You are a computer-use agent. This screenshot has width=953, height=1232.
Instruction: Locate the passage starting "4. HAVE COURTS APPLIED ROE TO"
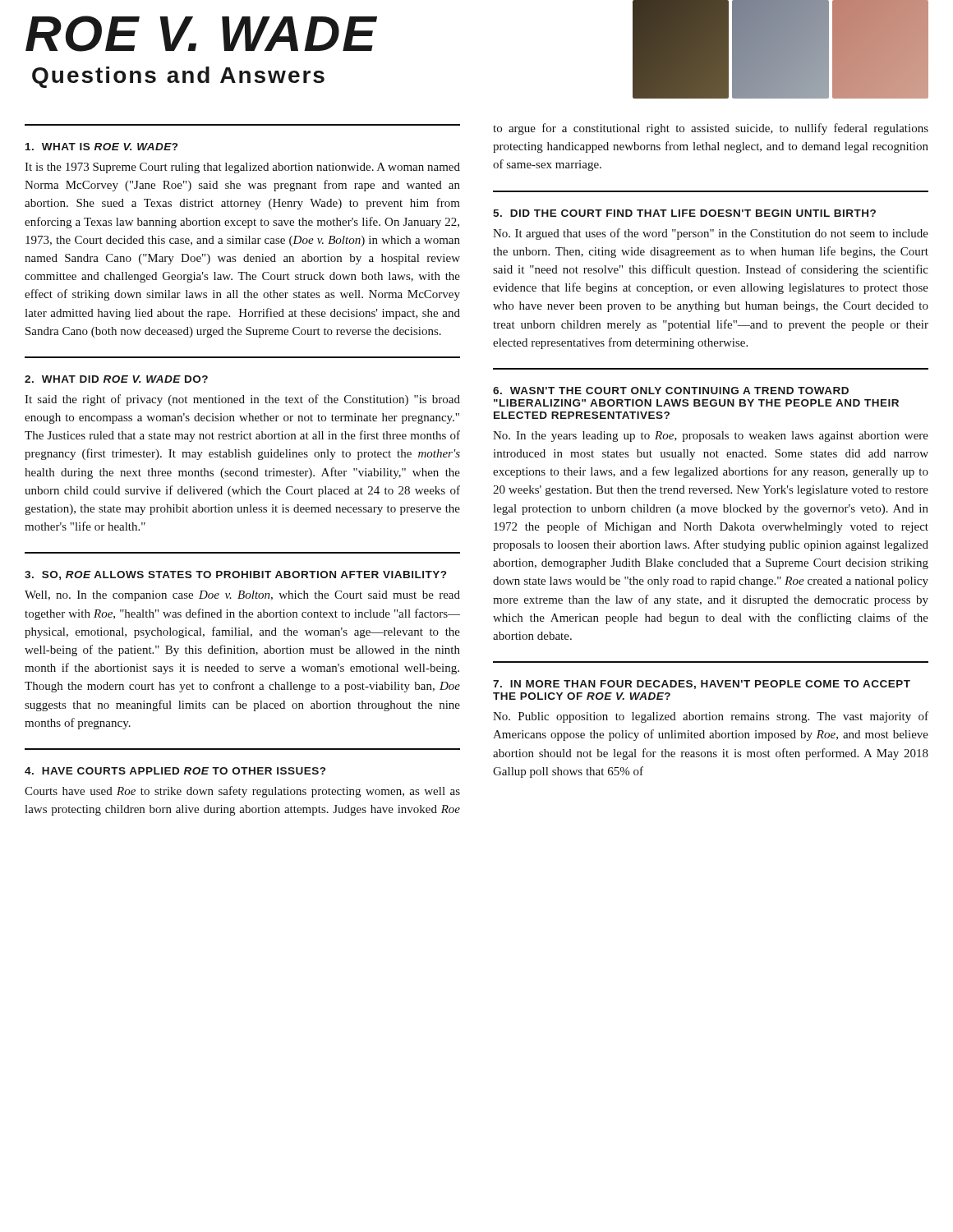click(242, 762)
